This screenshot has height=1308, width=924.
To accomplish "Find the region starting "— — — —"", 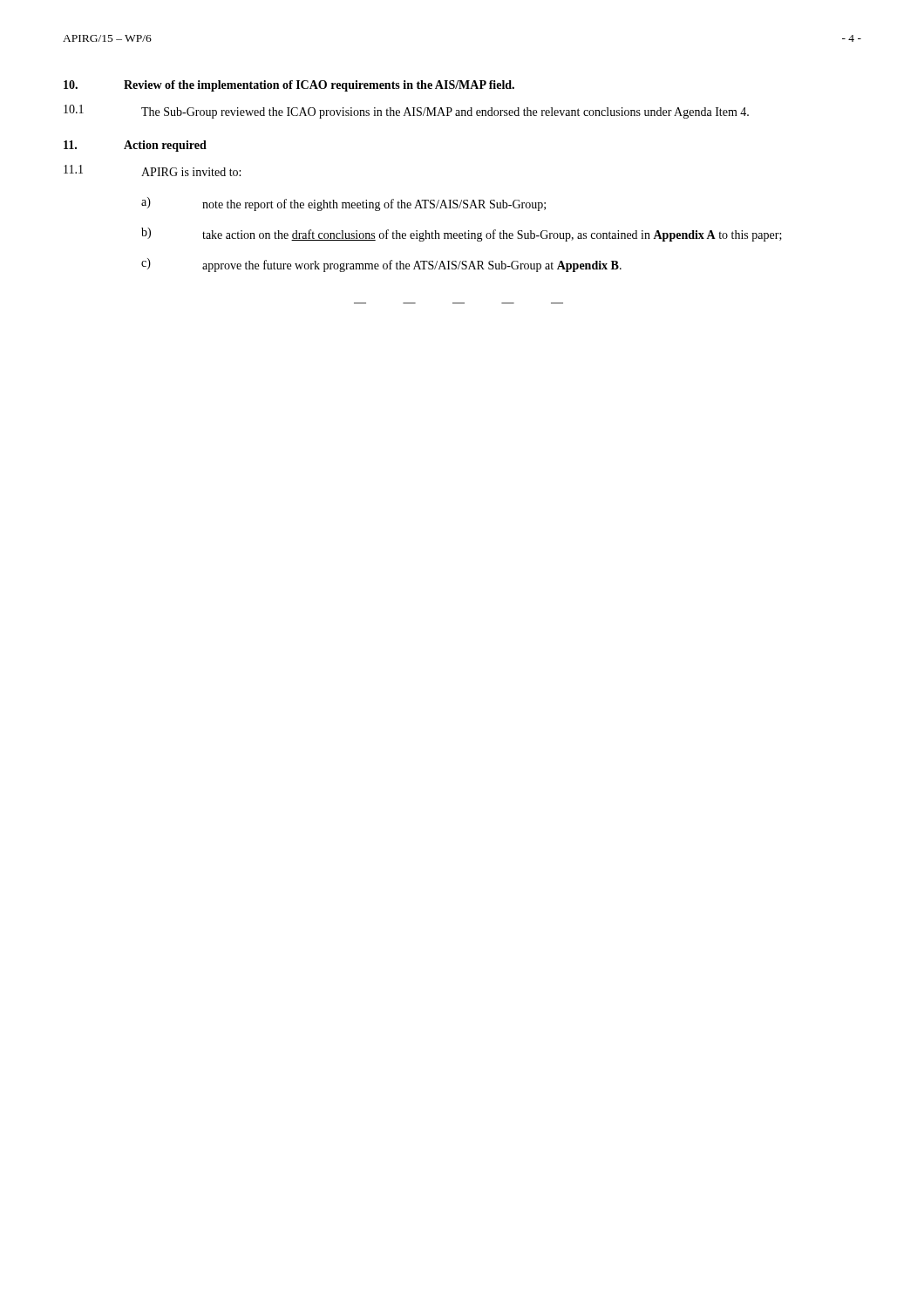I will pyautogui.click(x=462, y=302).
